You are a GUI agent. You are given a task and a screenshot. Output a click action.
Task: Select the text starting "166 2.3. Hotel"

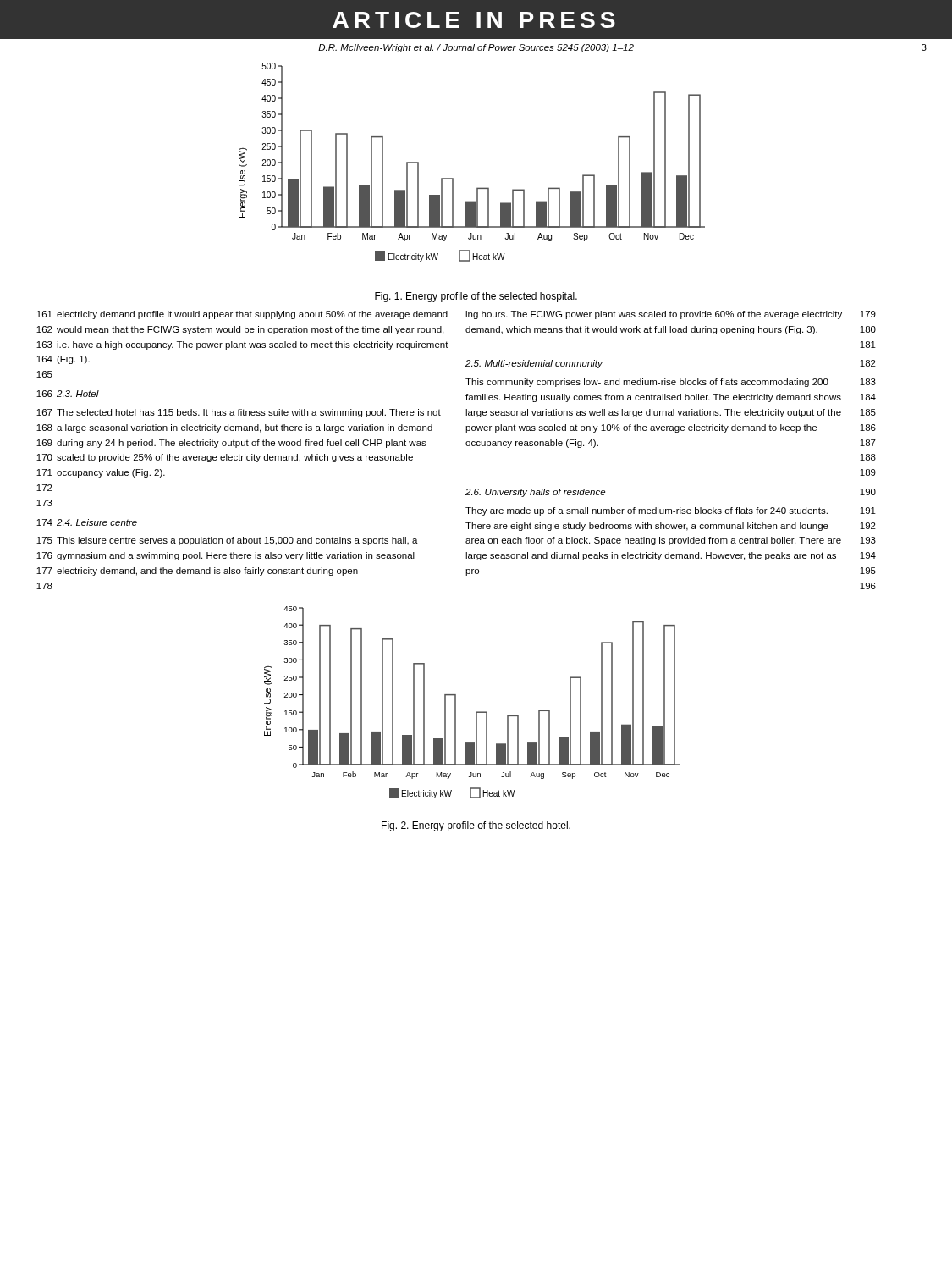tap(62, 395)
